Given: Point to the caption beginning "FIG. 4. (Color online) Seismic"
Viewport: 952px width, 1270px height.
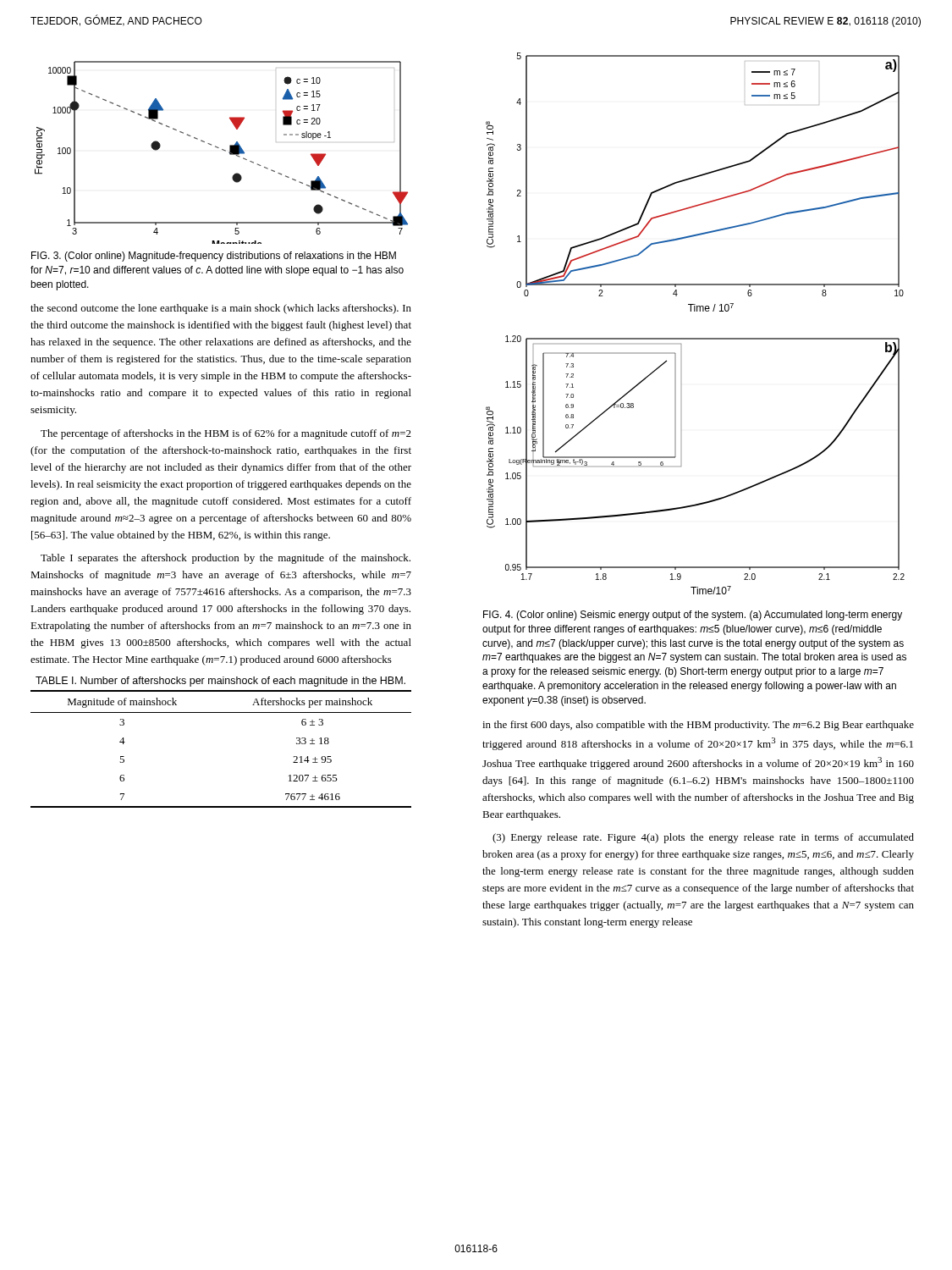Looking at the screenshot, I should (x=695, y=657).
